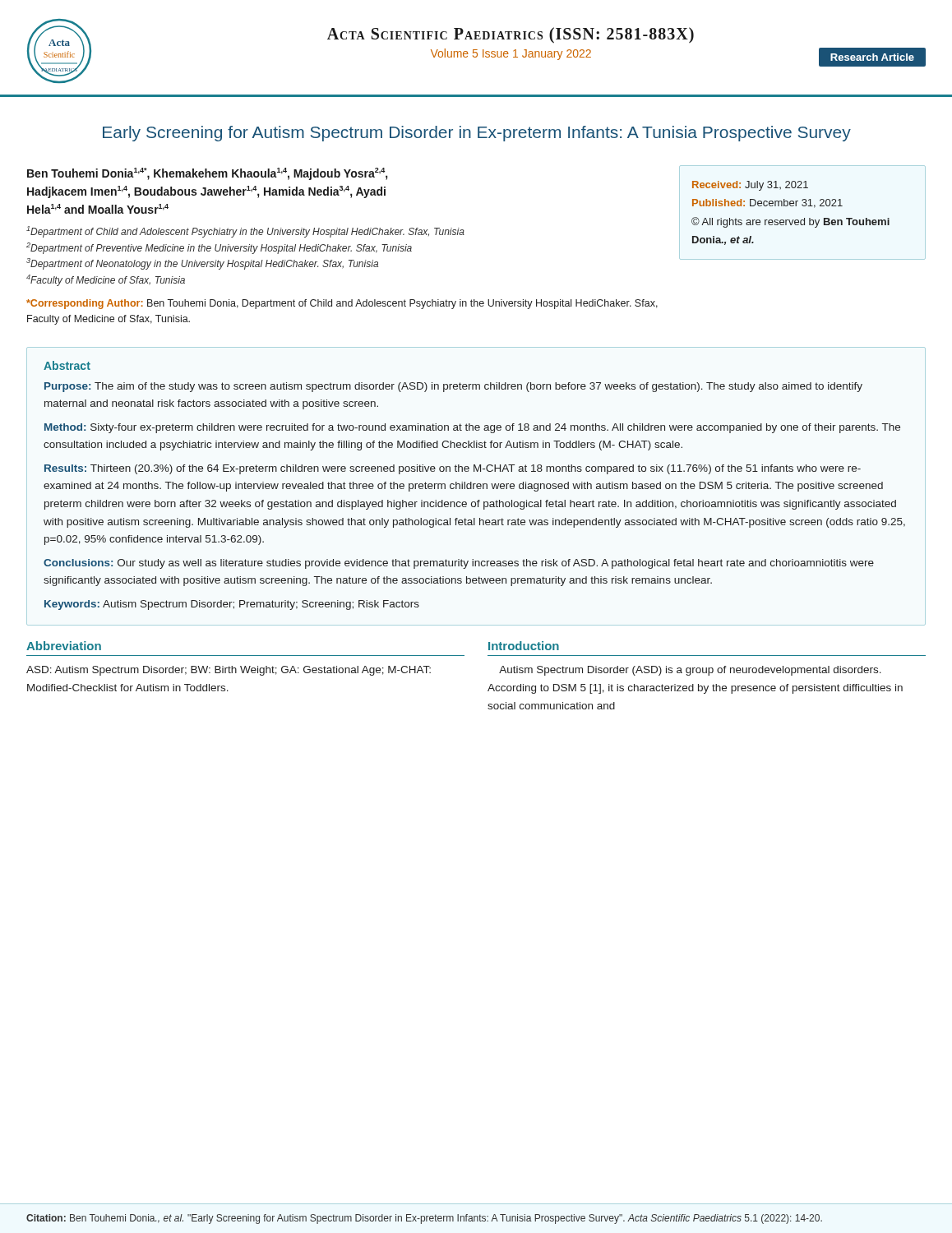Select the element starting "Early Screening for Autism Spectrum Disorder in Ex-preterm"
This screenshot has height=1233, width=952.
click(x=476, y=132)
